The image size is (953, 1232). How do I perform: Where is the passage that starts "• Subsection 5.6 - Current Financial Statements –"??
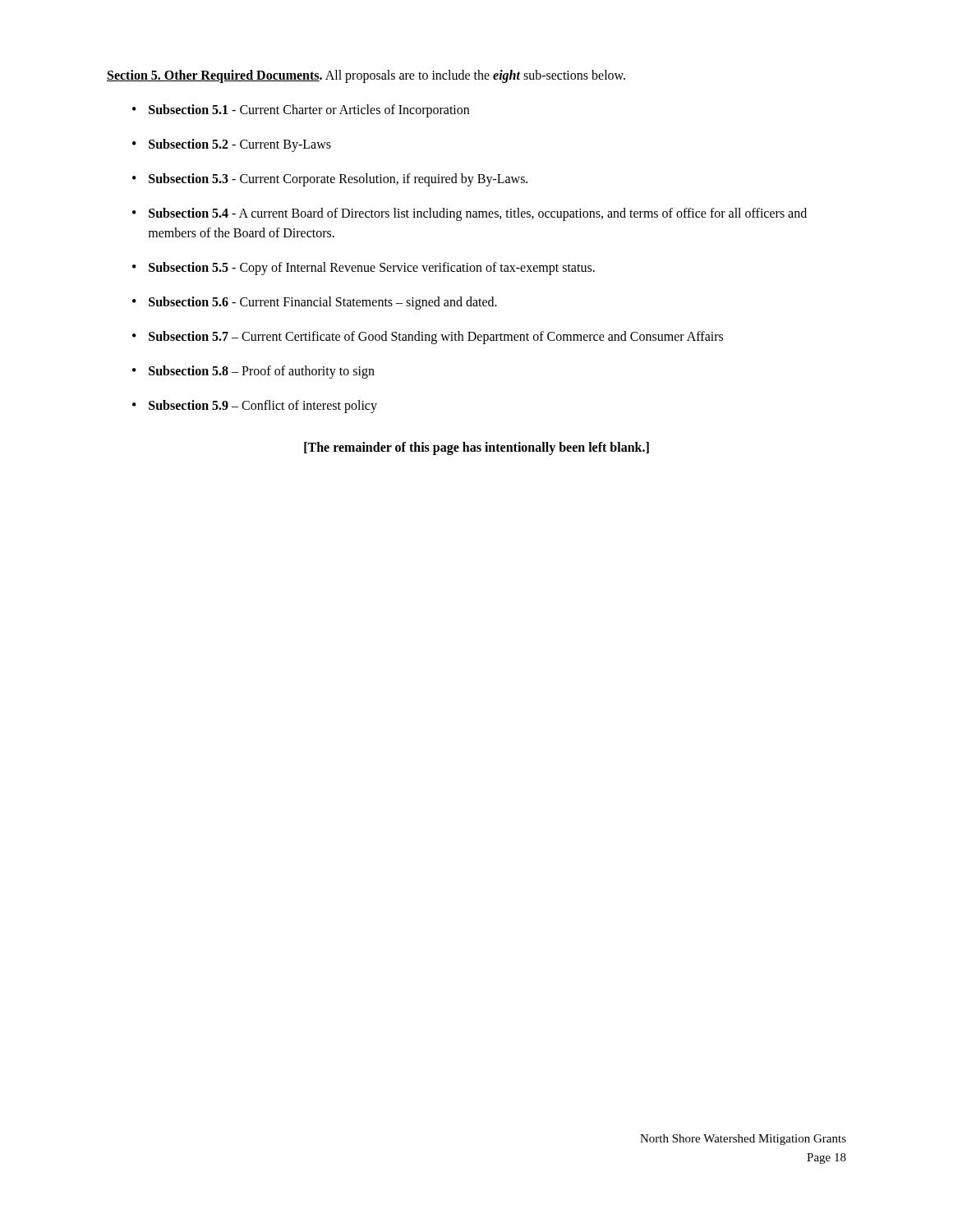(314, 302)
